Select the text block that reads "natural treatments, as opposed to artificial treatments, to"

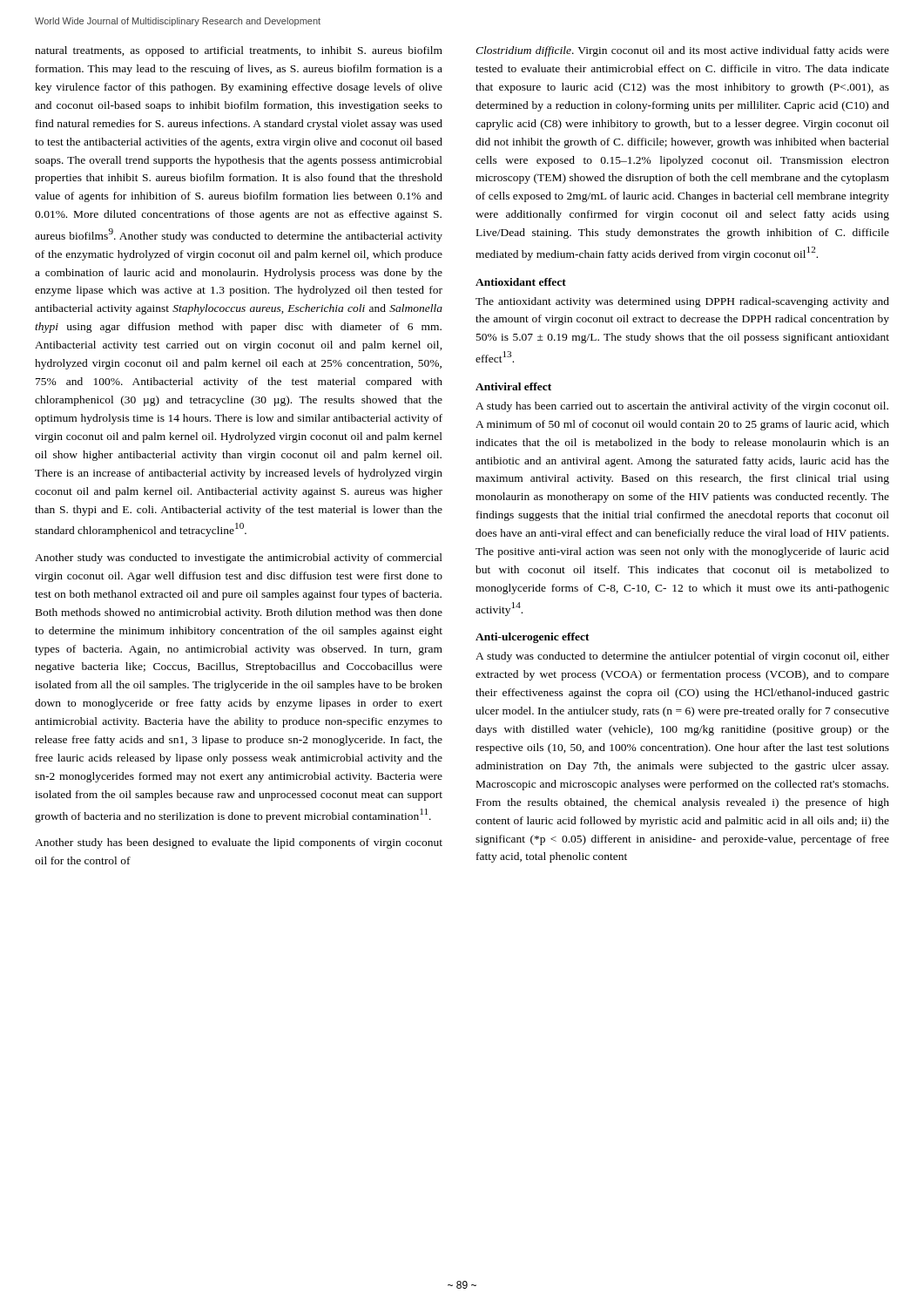pos(239,290)
